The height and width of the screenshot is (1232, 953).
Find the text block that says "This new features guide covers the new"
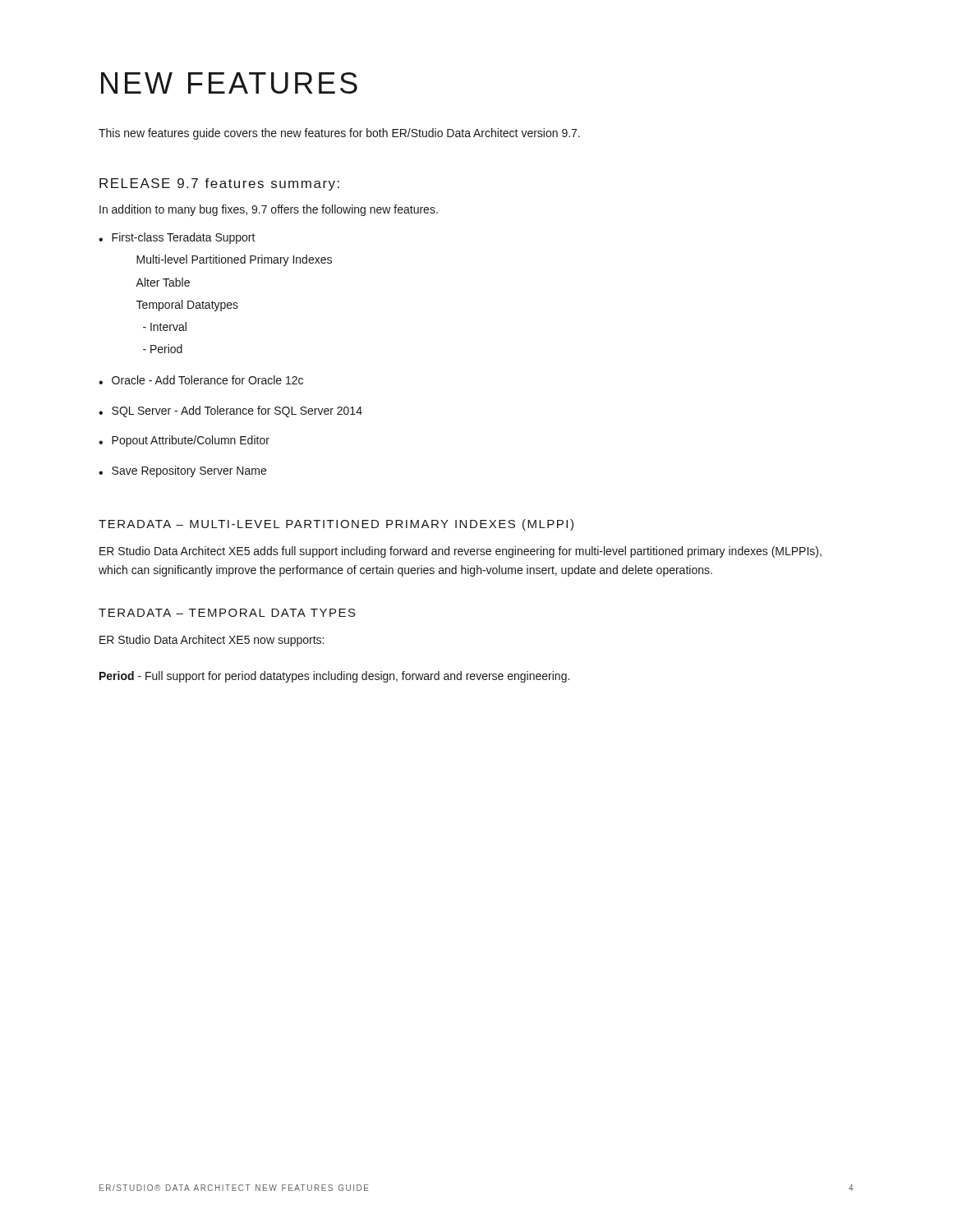340,133
